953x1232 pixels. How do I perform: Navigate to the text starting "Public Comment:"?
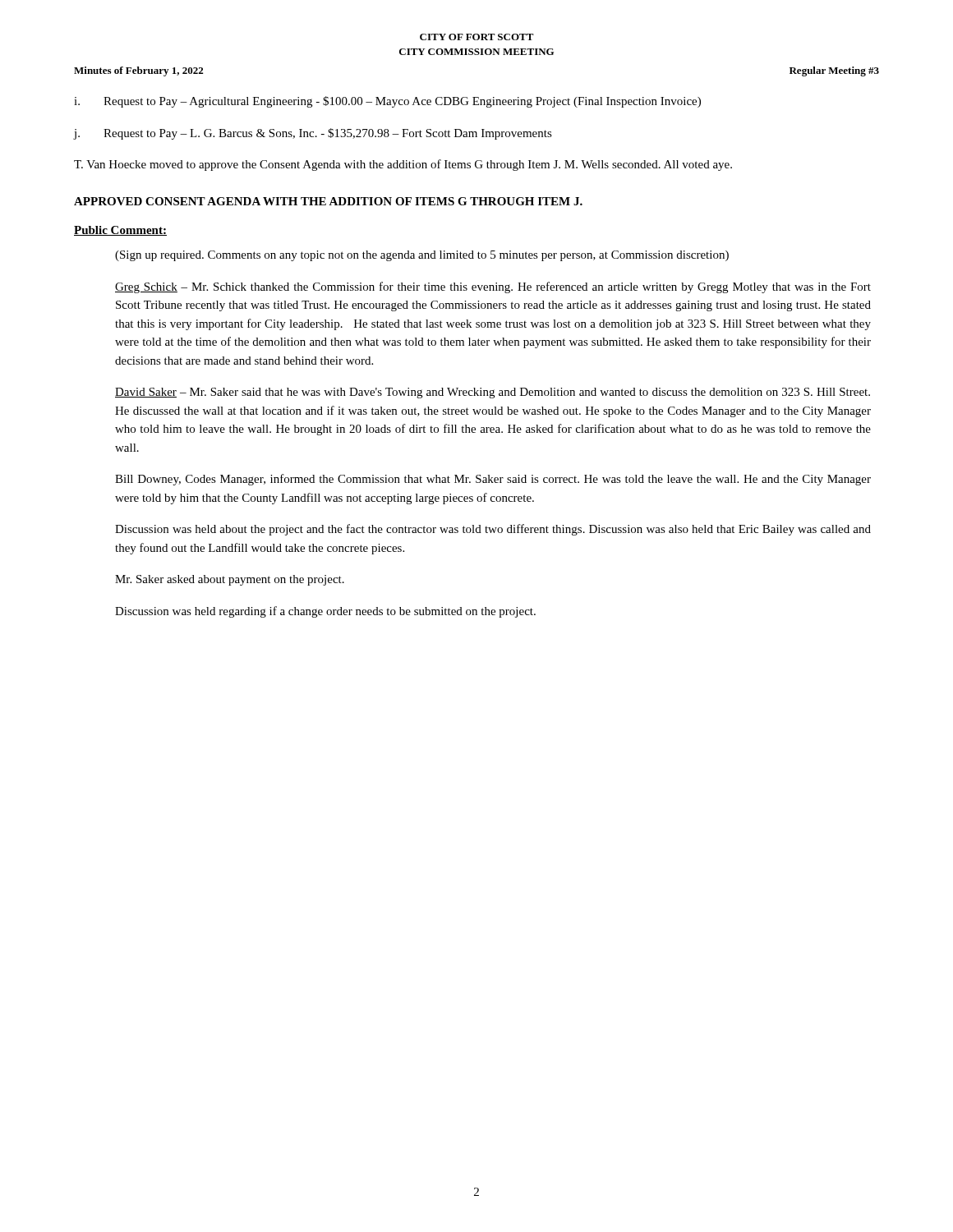pos(120,230)
